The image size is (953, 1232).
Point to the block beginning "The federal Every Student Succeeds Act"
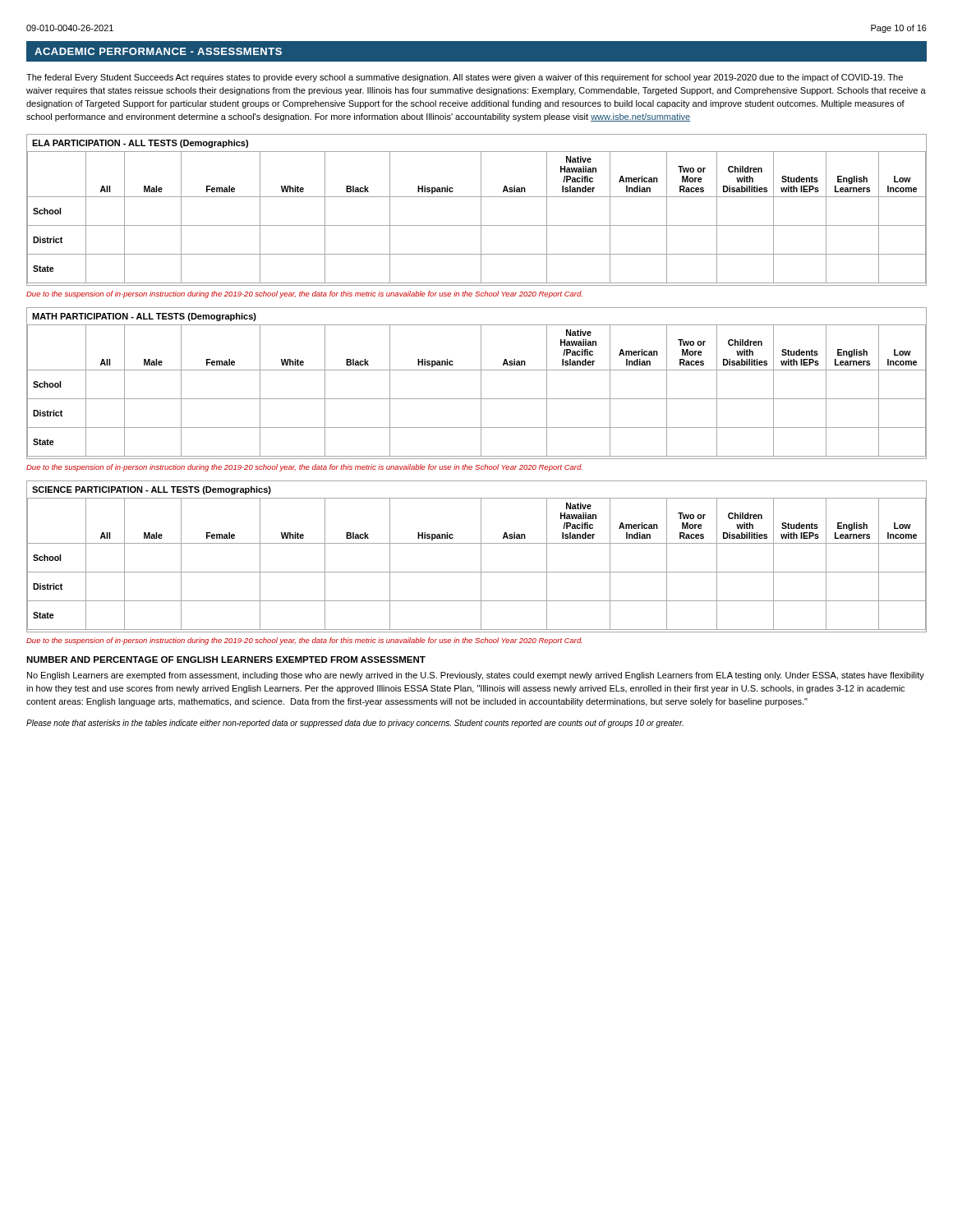click(476, 97)
